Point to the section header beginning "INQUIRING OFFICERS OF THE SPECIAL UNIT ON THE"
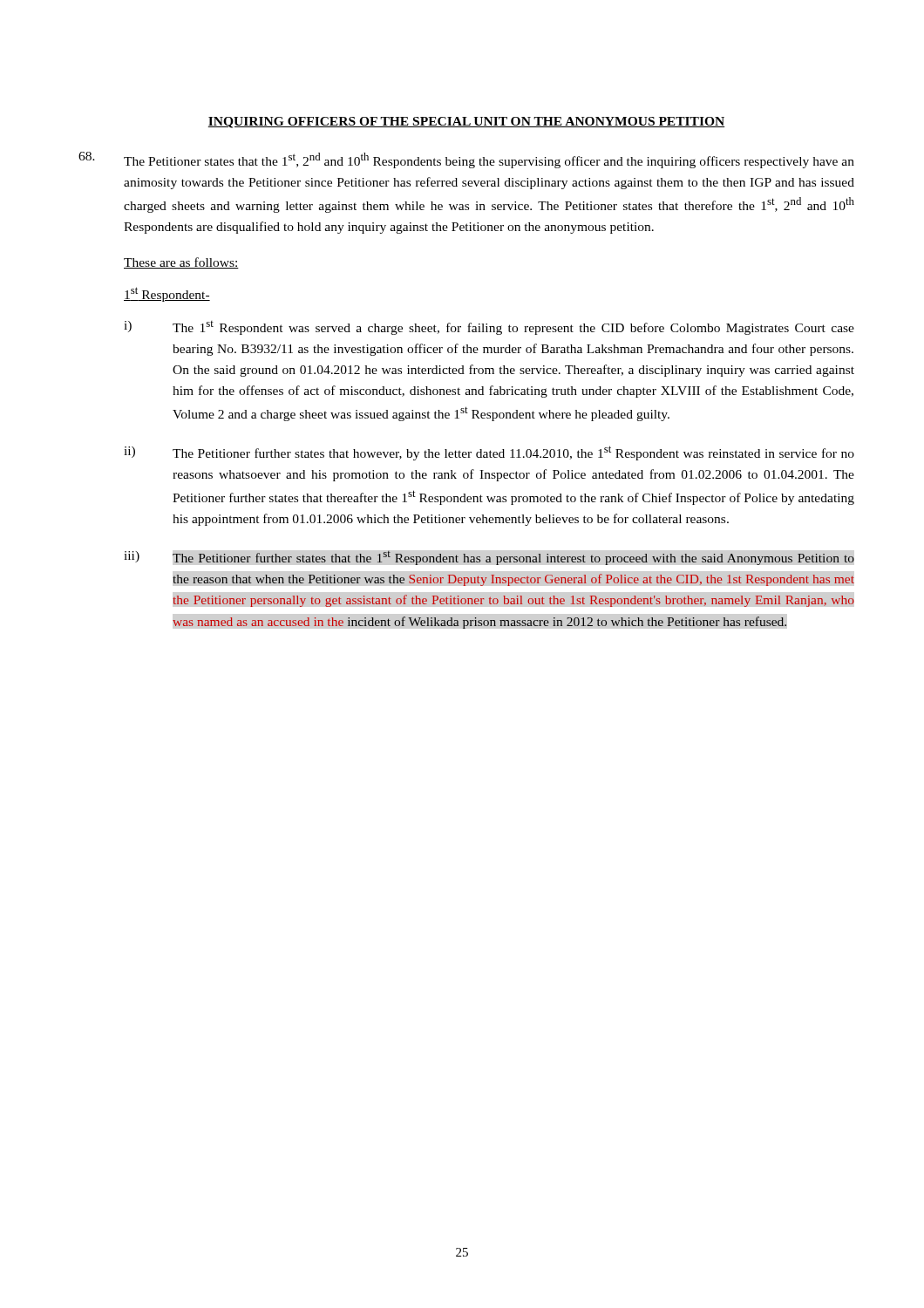The width and height of the screenshot is (924, 1308). (x=466, y=121)
